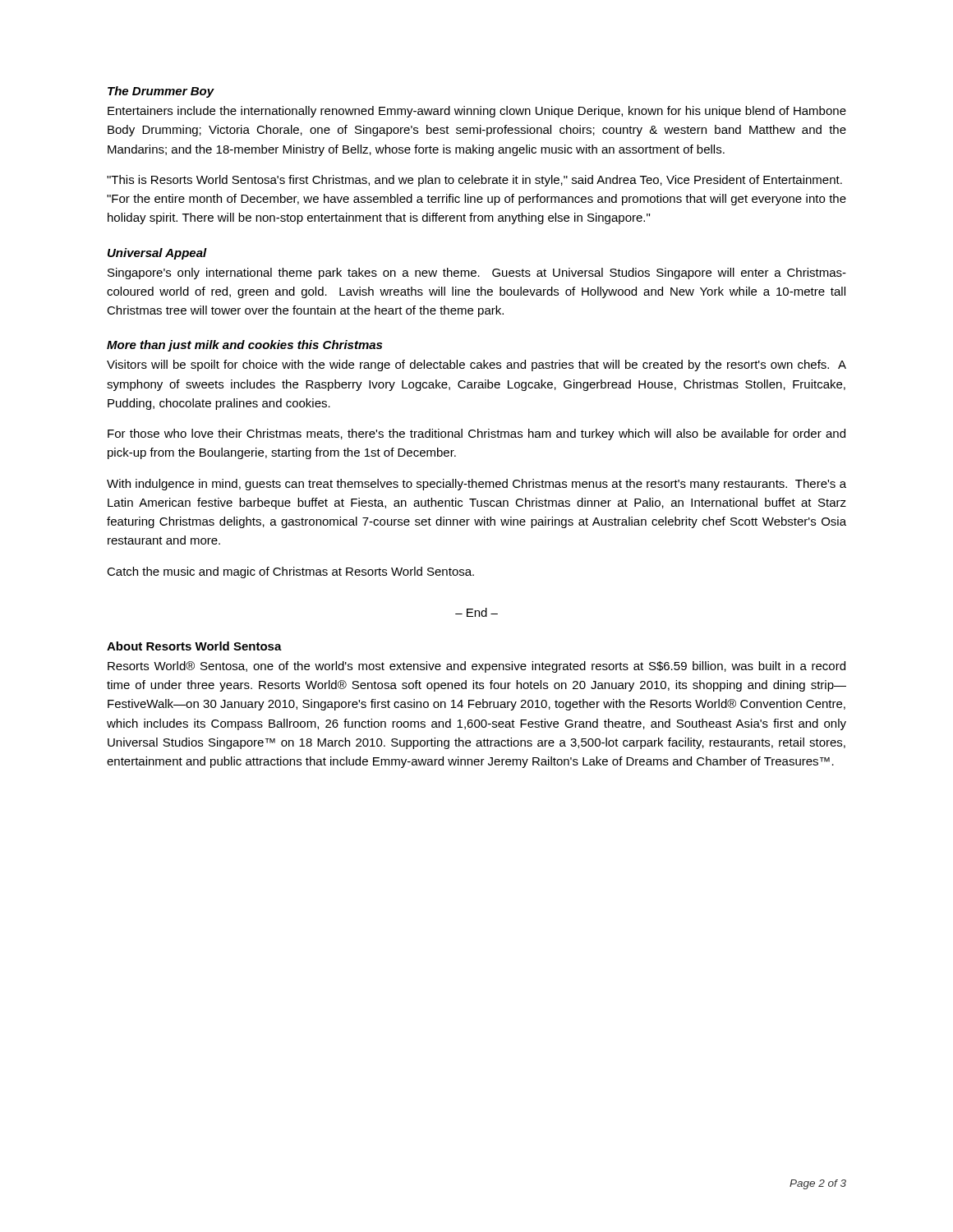Select the section header that says "More than just milk and"
The height and width of the screenshot is (1232, 953).
tap(245, 345)
